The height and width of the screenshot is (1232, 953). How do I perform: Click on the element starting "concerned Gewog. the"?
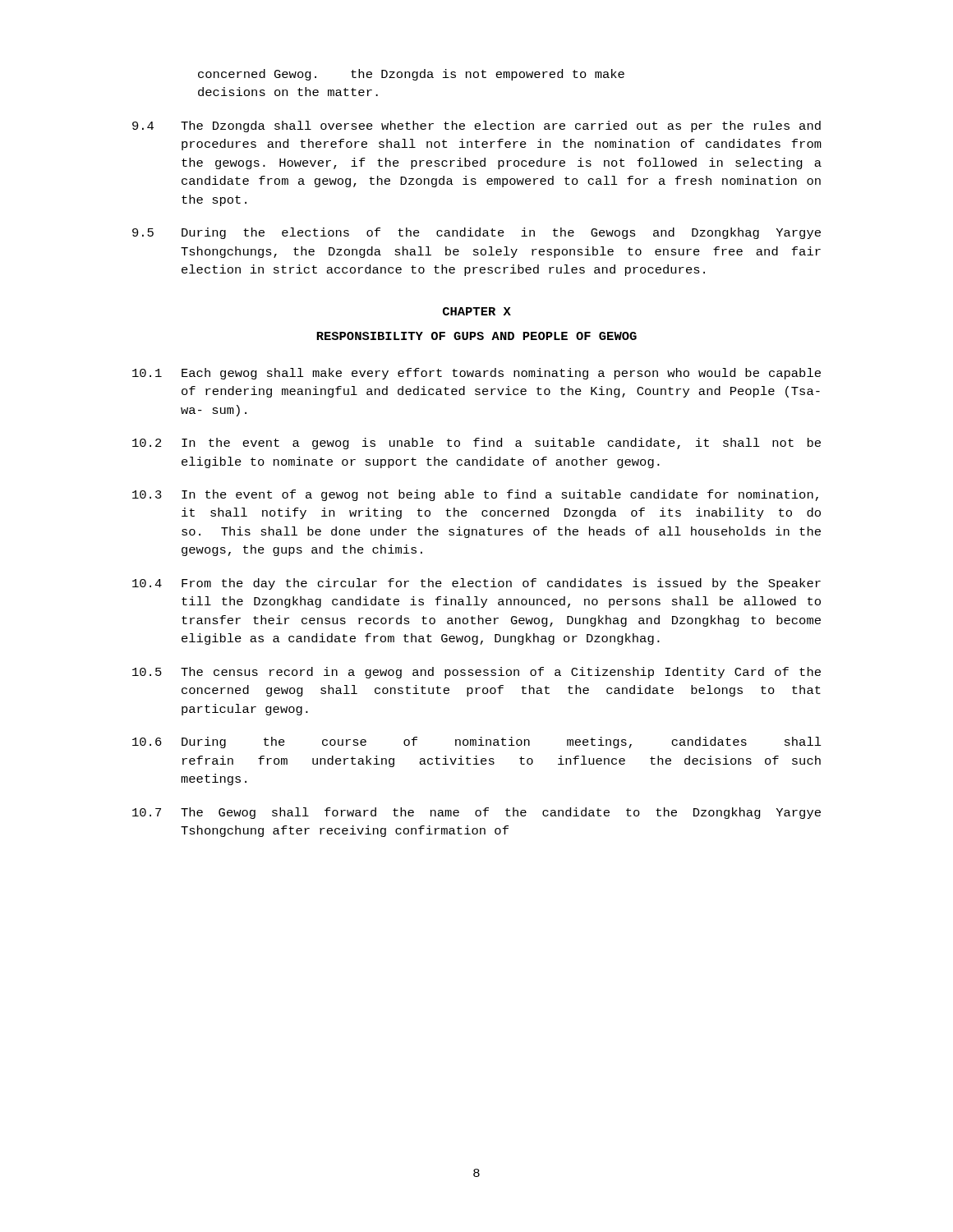(411, 84)
